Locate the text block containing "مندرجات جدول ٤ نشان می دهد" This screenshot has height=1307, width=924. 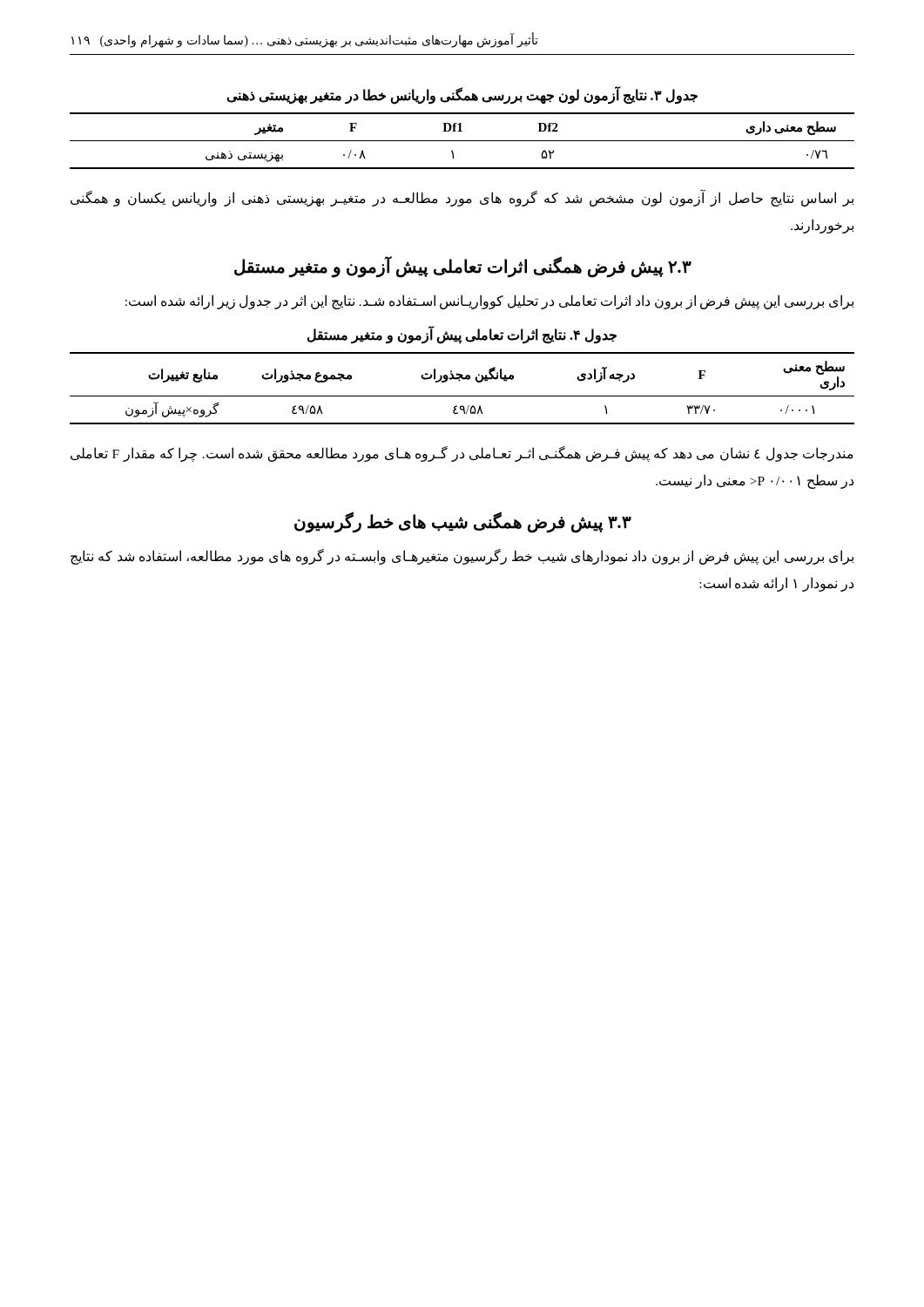(462, 467)
